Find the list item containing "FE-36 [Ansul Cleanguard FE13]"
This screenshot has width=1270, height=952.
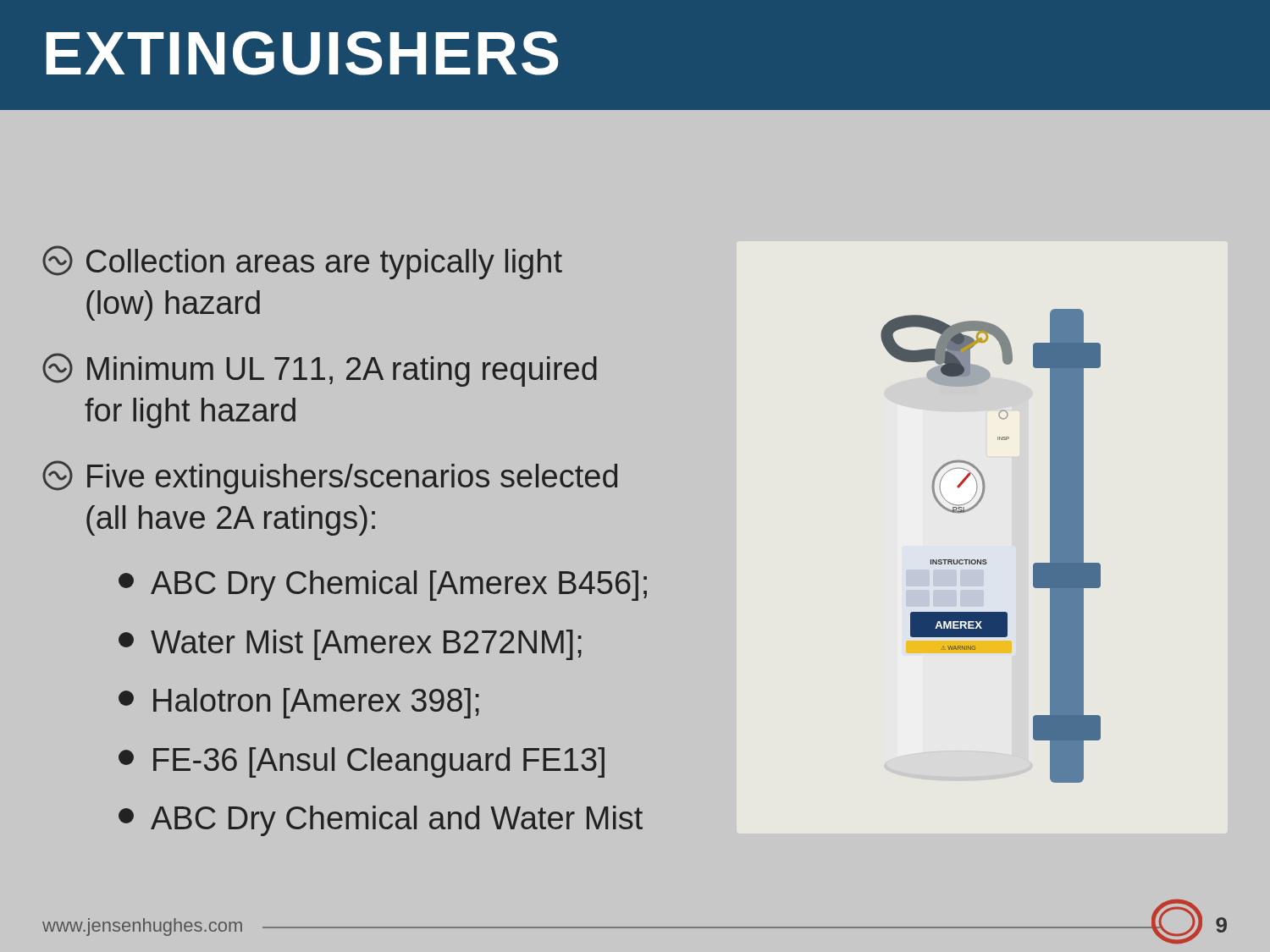pos(363,760)
